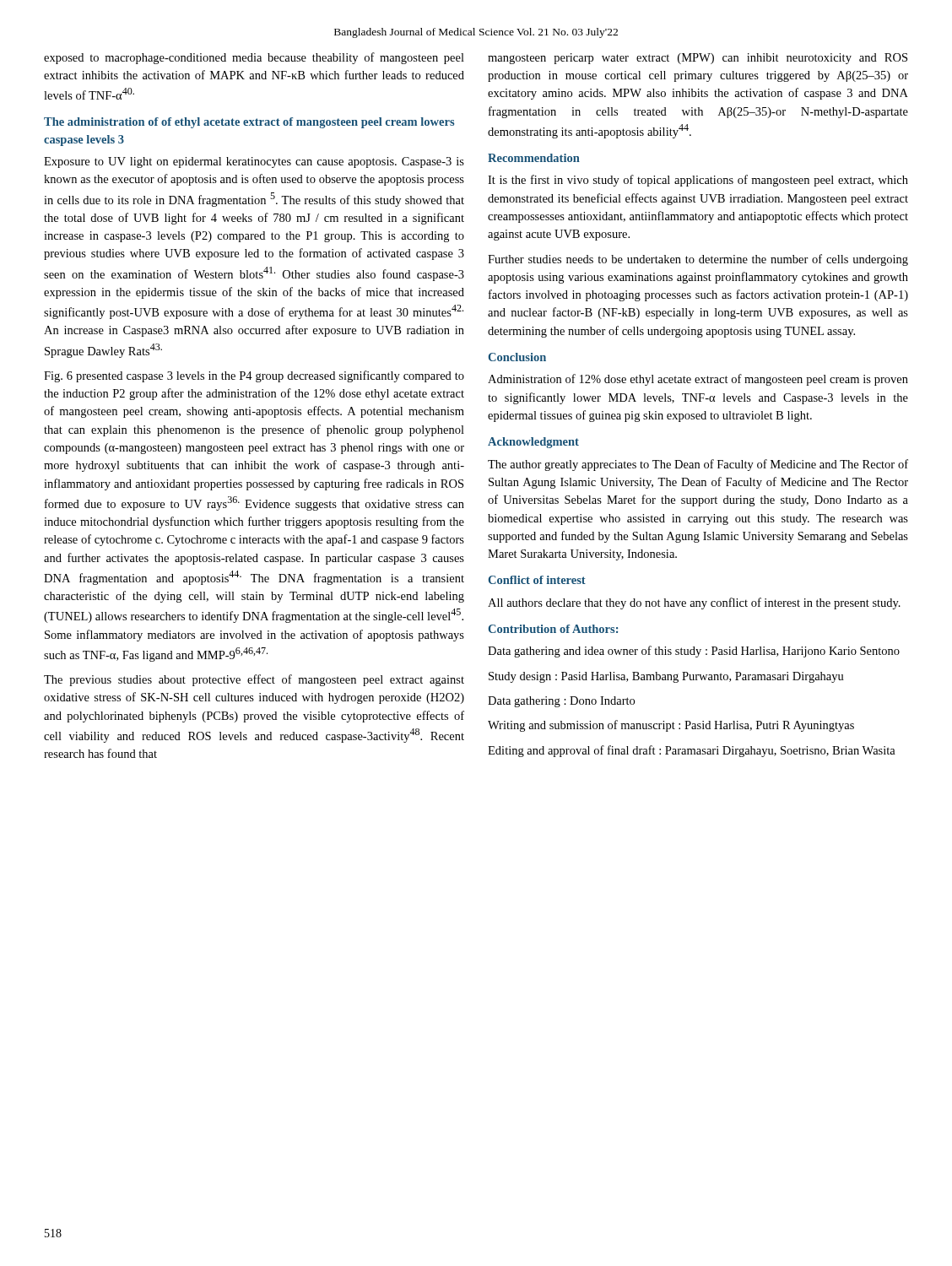This screenshot has height=1266, width=952.
Task: Find the element starting "Editing and approval of final draft : Paramasari"
Action: click(692, 750)
